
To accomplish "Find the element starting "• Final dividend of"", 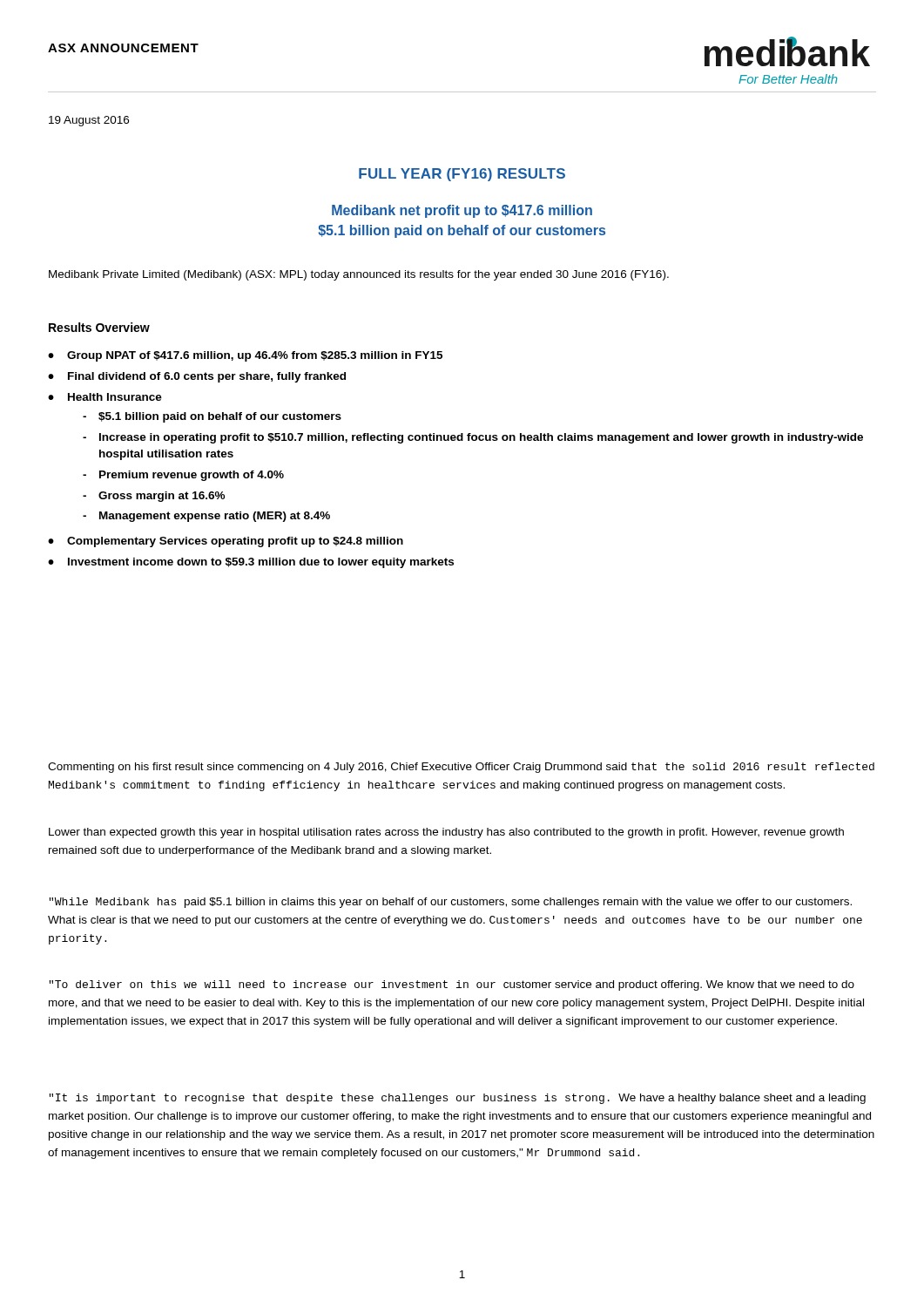I will tap(197, 377).
